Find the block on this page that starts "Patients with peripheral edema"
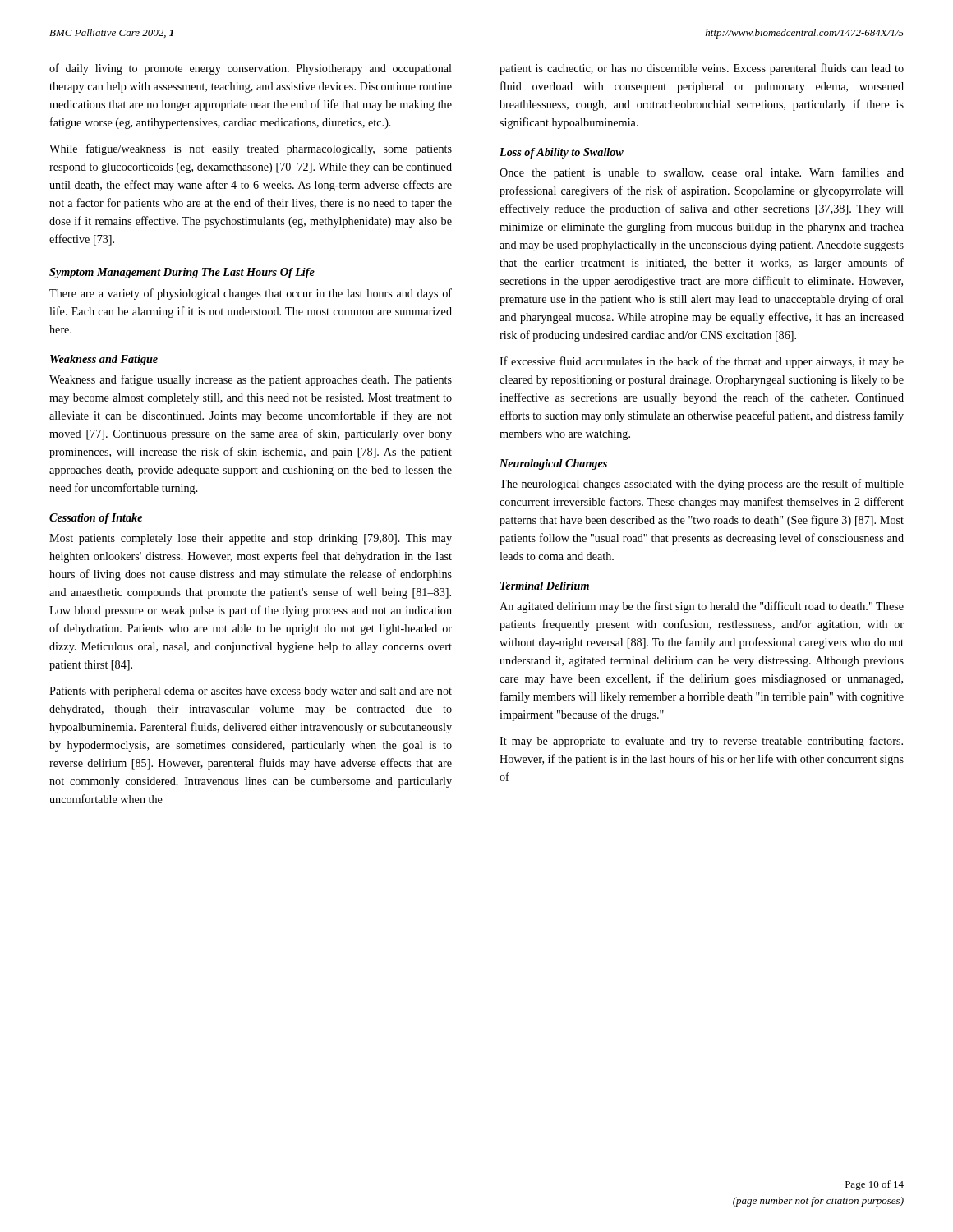The width and height of the screenshot is (953, 1232). pyautogui.click(x=251, y=745)
